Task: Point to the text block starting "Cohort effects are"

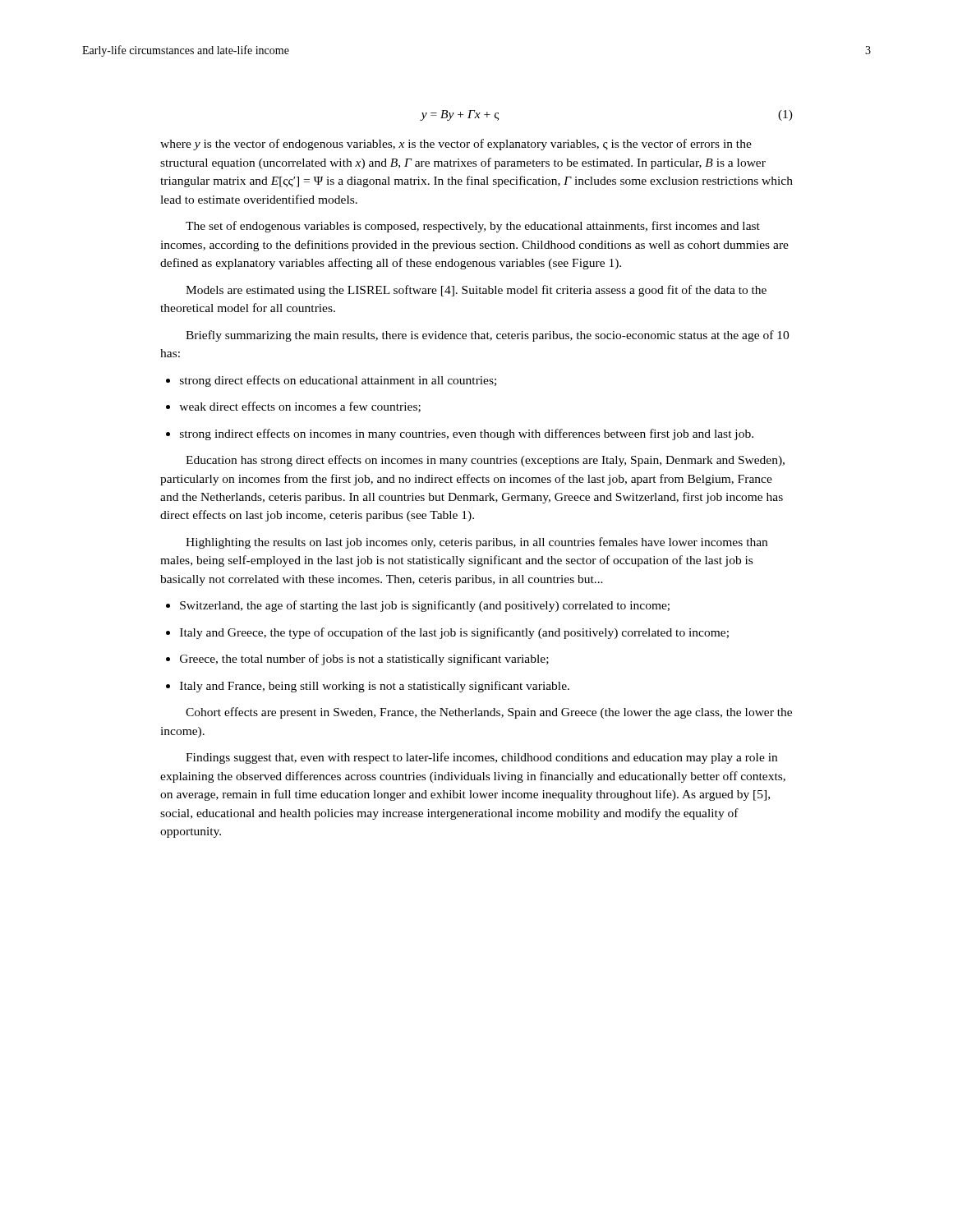Action: click(476, 722)
